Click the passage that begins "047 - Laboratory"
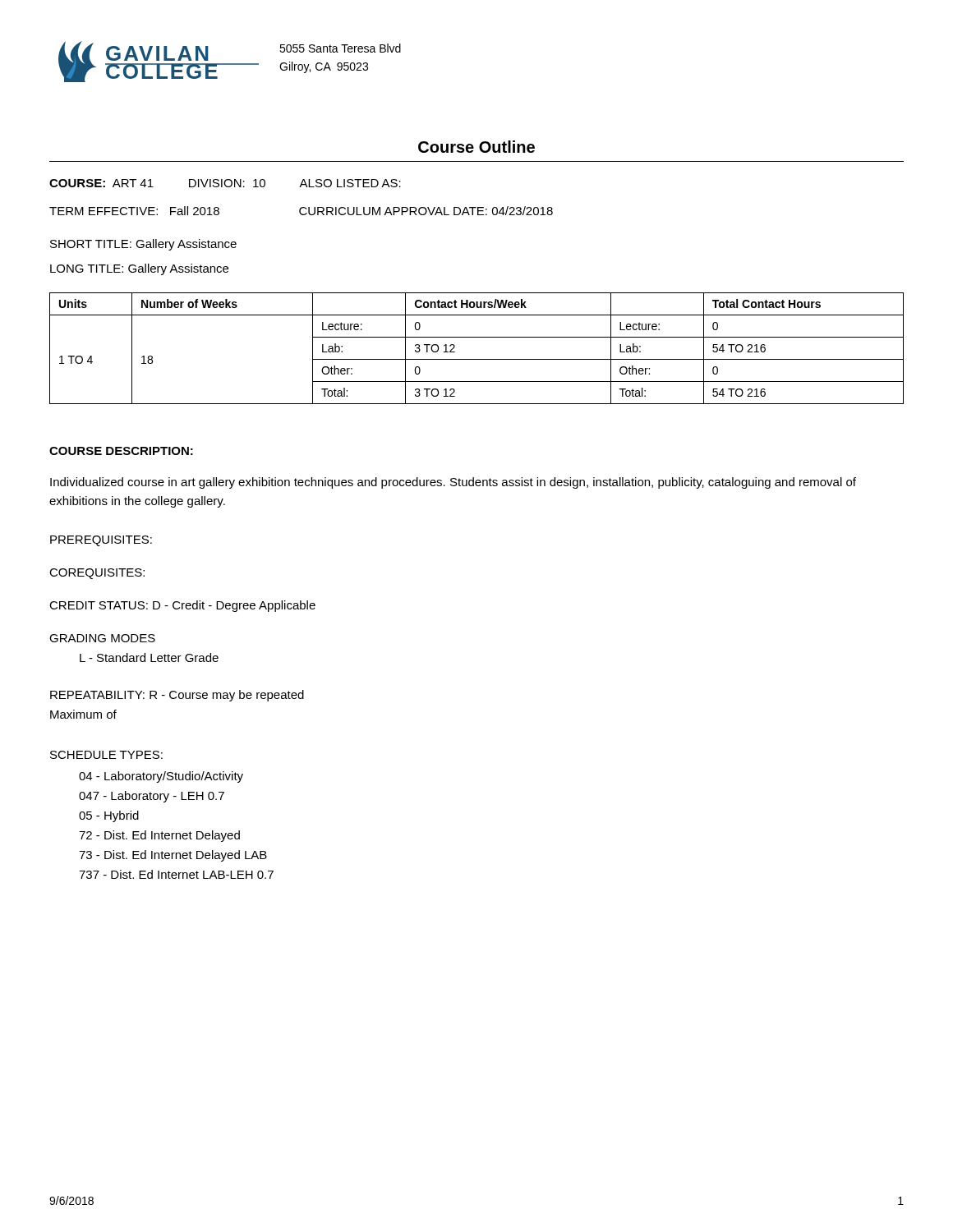The width and height of the screenshot is (953, 1232). (152, 795)
